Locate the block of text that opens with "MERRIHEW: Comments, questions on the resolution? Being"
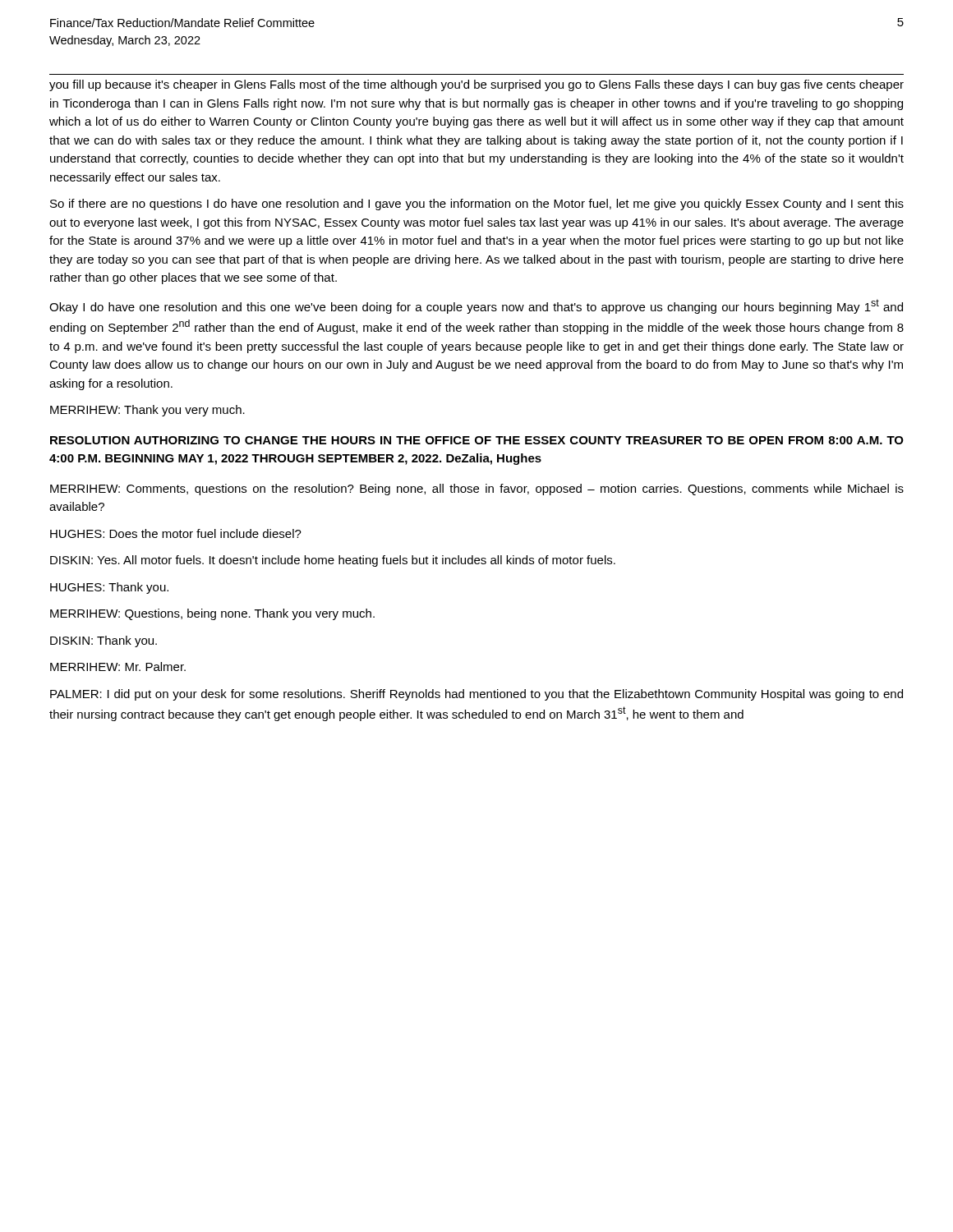 (x=476, y=497)
